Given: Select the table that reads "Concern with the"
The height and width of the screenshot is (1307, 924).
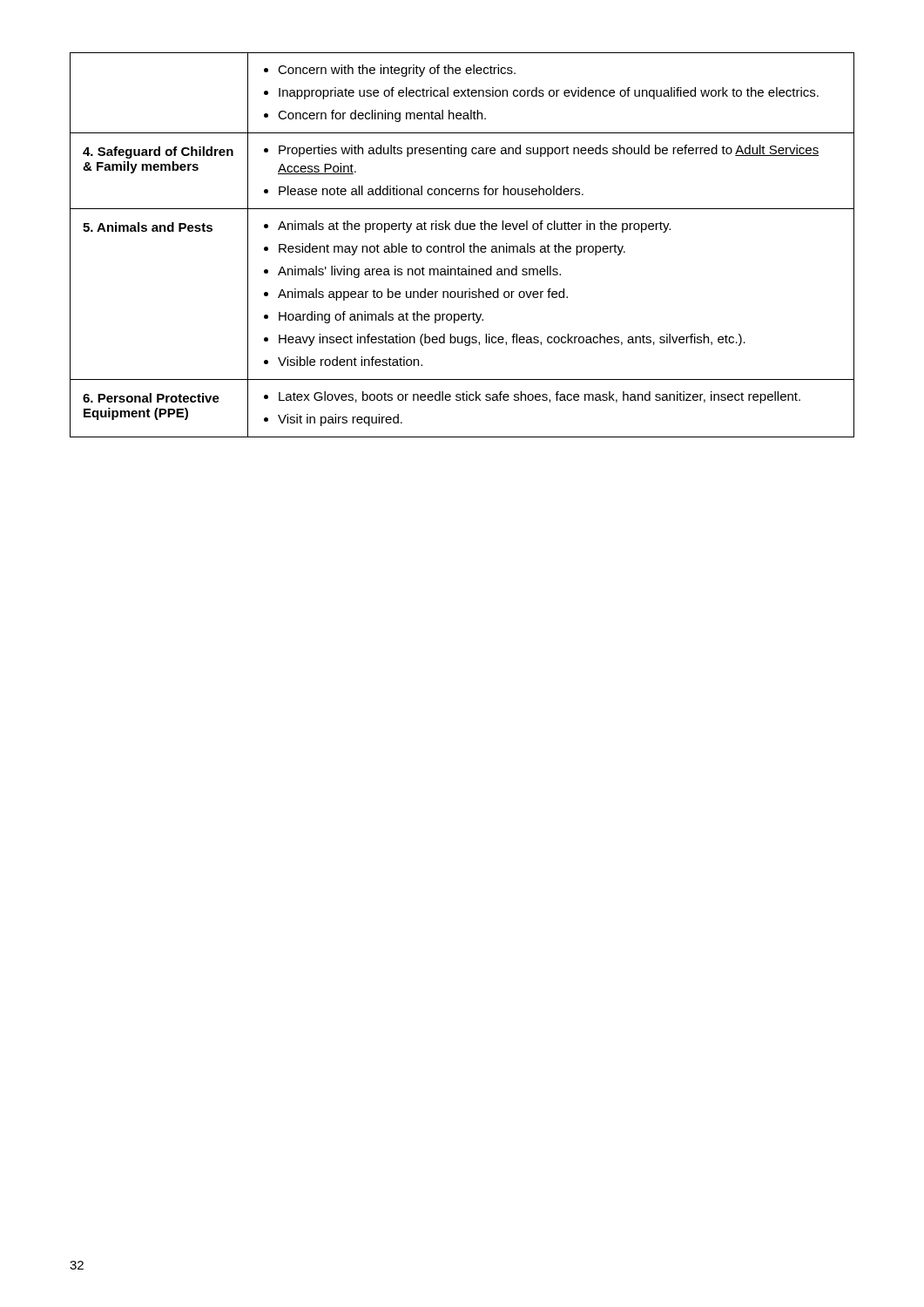Looking at the screenshot, I should point(462,245).
